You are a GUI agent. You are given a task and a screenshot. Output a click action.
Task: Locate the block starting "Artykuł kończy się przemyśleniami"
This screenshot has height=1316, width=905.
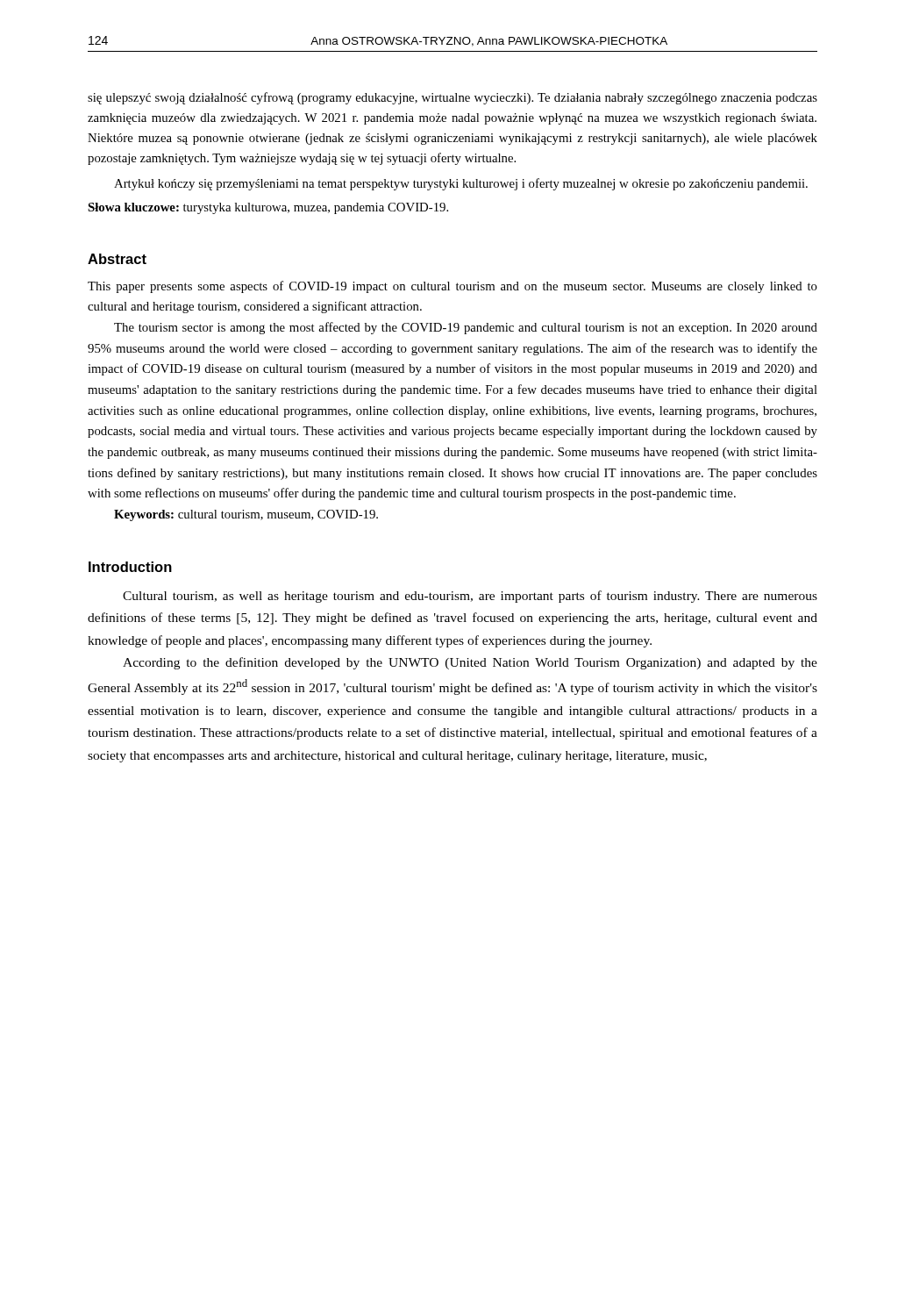pos(452,184)
